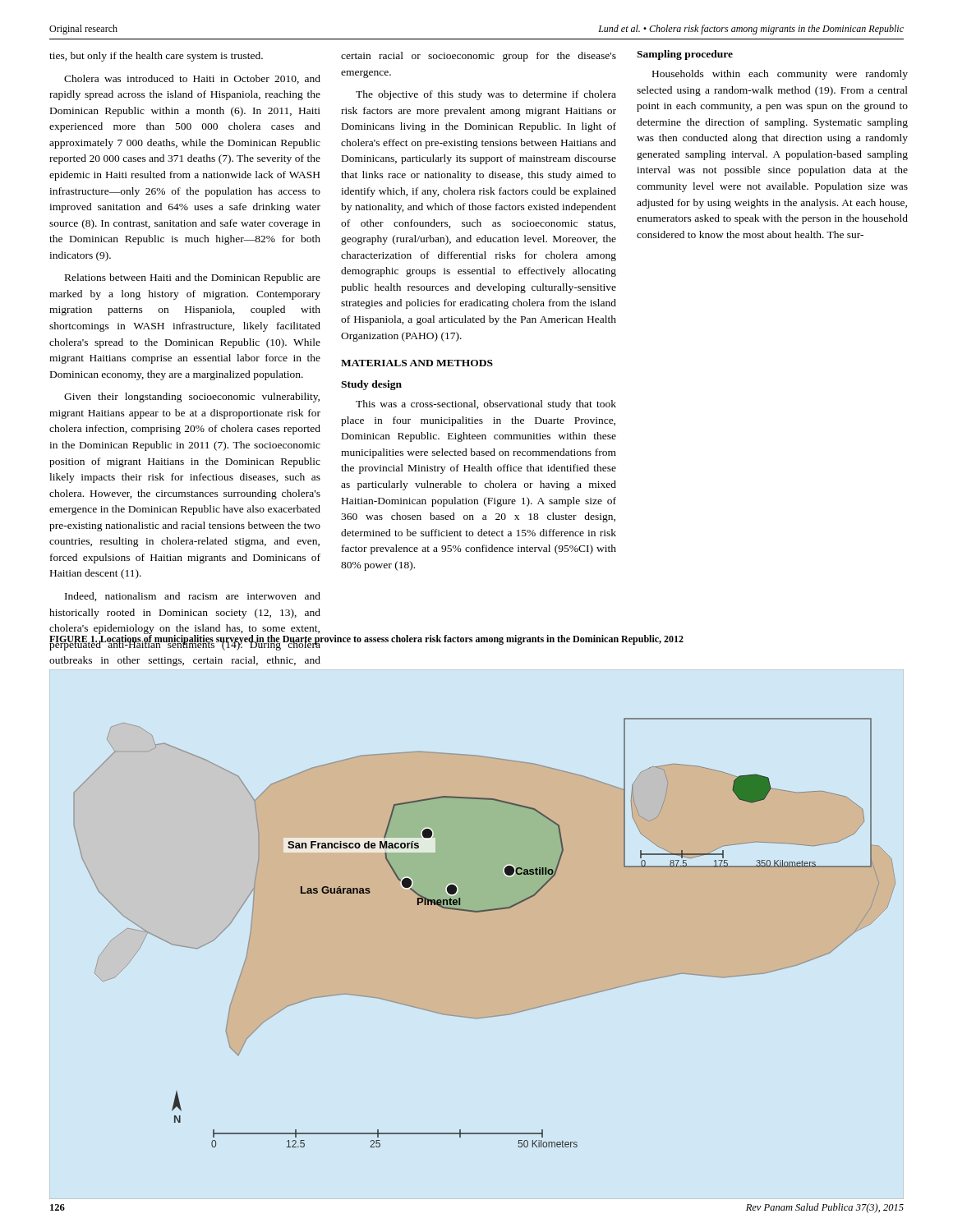The width and height of the screenshot is (953, 1232).
Task: Click on the block starting "Sampling procedure"
Action: click(x=685, y=54)
